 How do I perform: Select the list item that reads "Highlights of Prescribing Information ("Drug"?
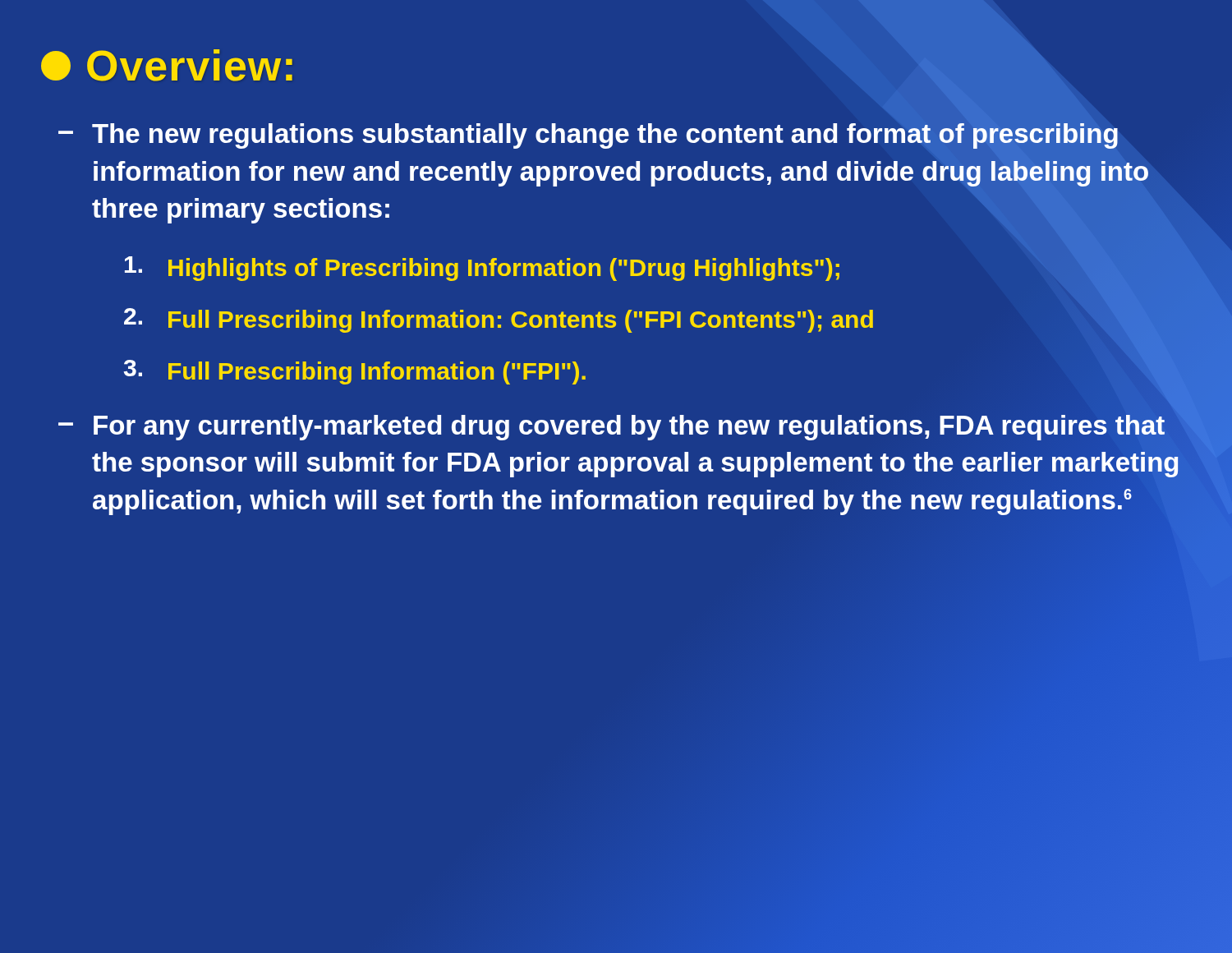click(482, 267)
